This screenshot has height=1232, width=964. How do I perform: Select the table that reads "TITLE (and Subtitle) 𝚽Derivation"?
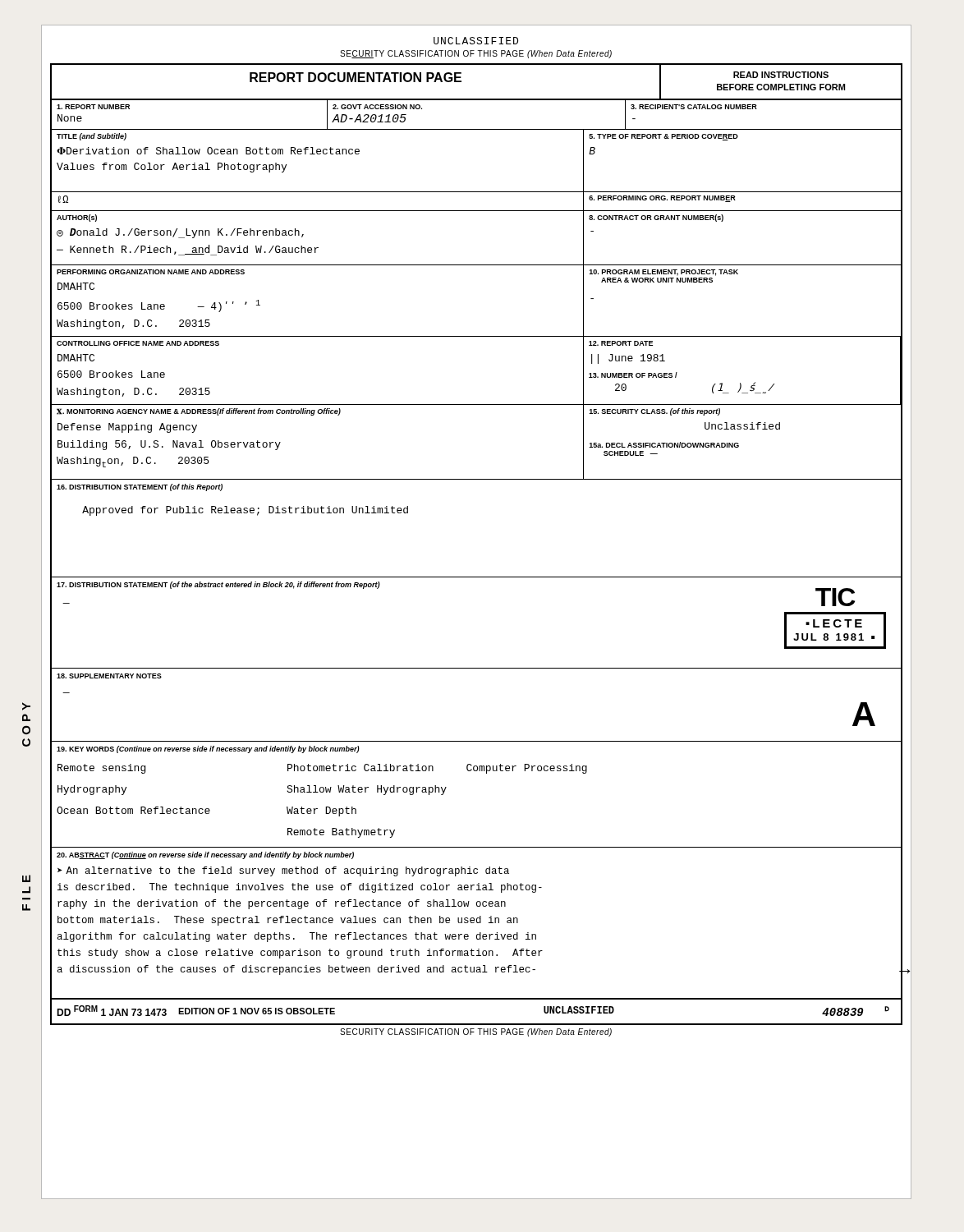click(476, 161)
